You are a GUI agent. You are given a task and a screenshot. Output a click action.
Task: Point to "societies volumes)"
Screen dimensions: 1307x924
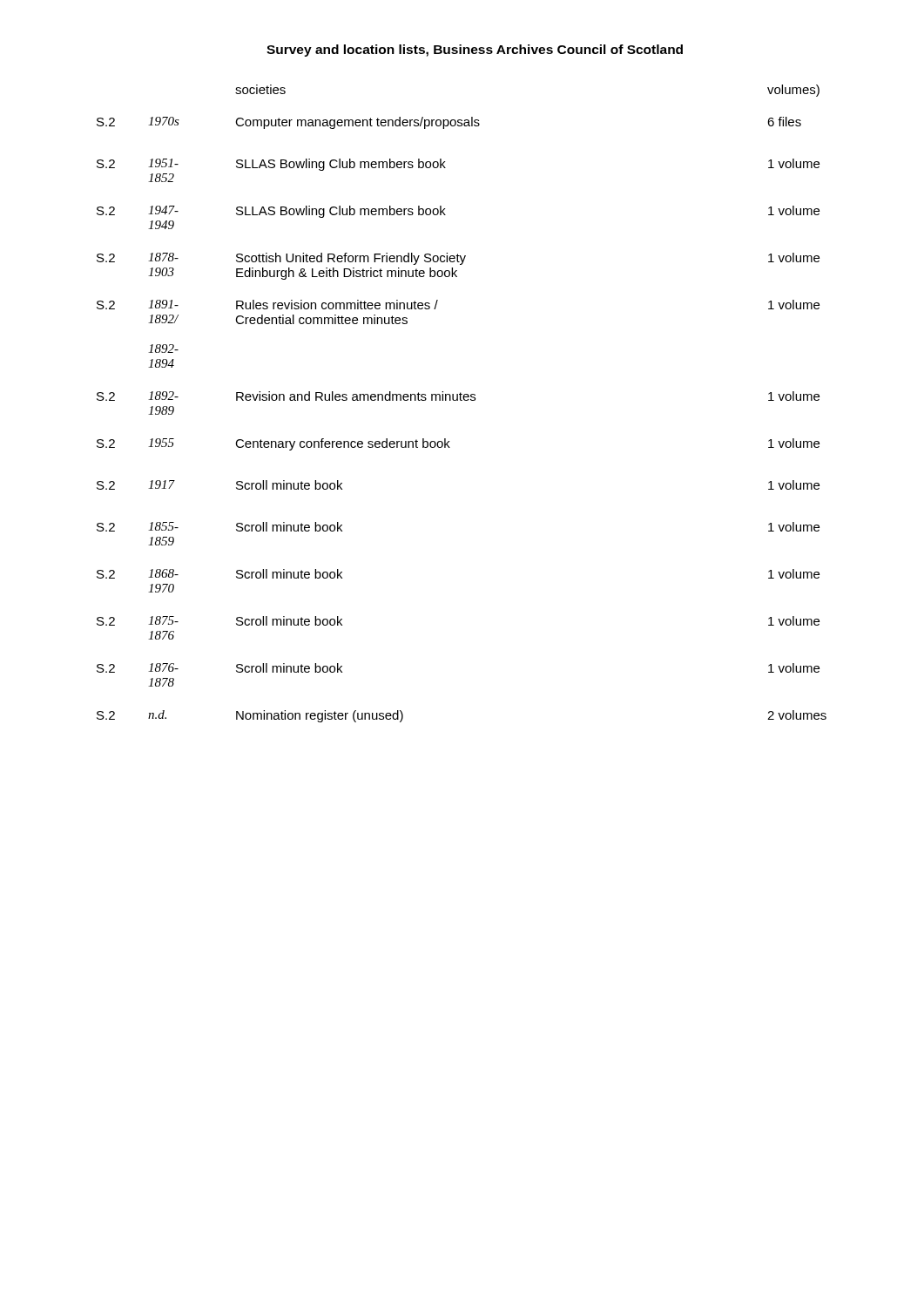tap(256, 90)
